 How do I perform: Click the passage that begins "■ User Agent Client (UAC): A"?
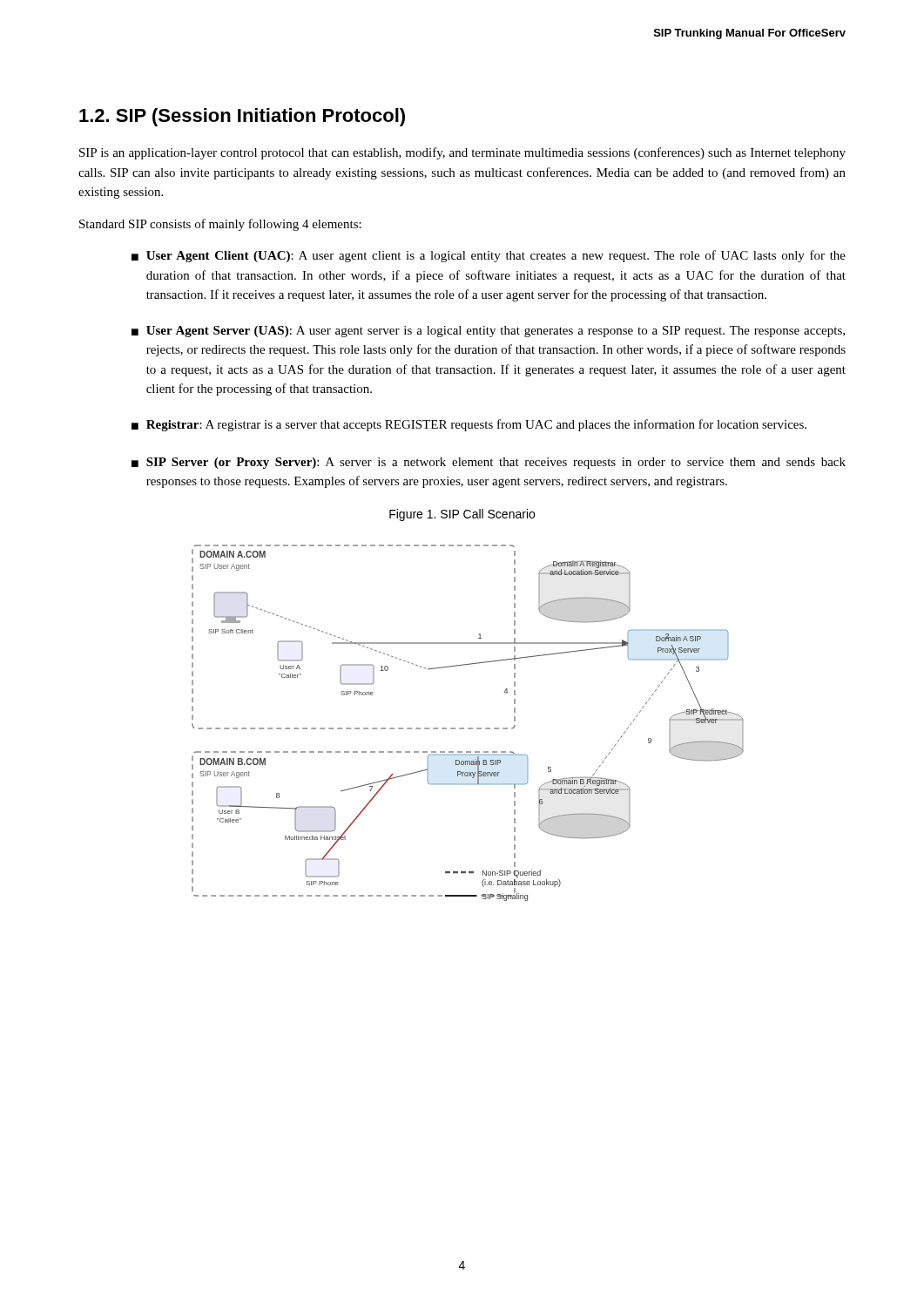click(488, 275)
